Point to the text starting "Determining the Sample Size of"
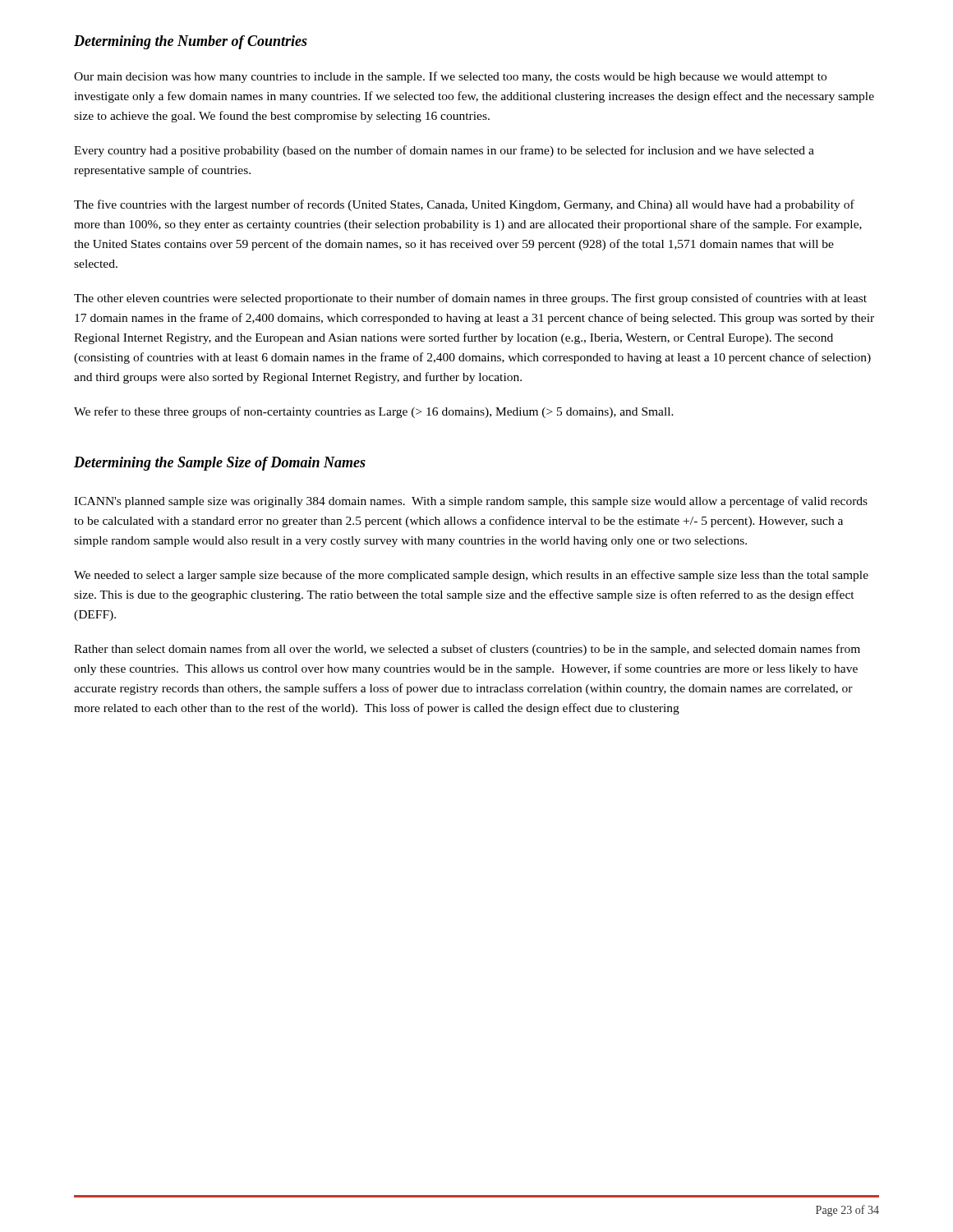The width and height of the screenshot is (953, 1232). point(220,463)
